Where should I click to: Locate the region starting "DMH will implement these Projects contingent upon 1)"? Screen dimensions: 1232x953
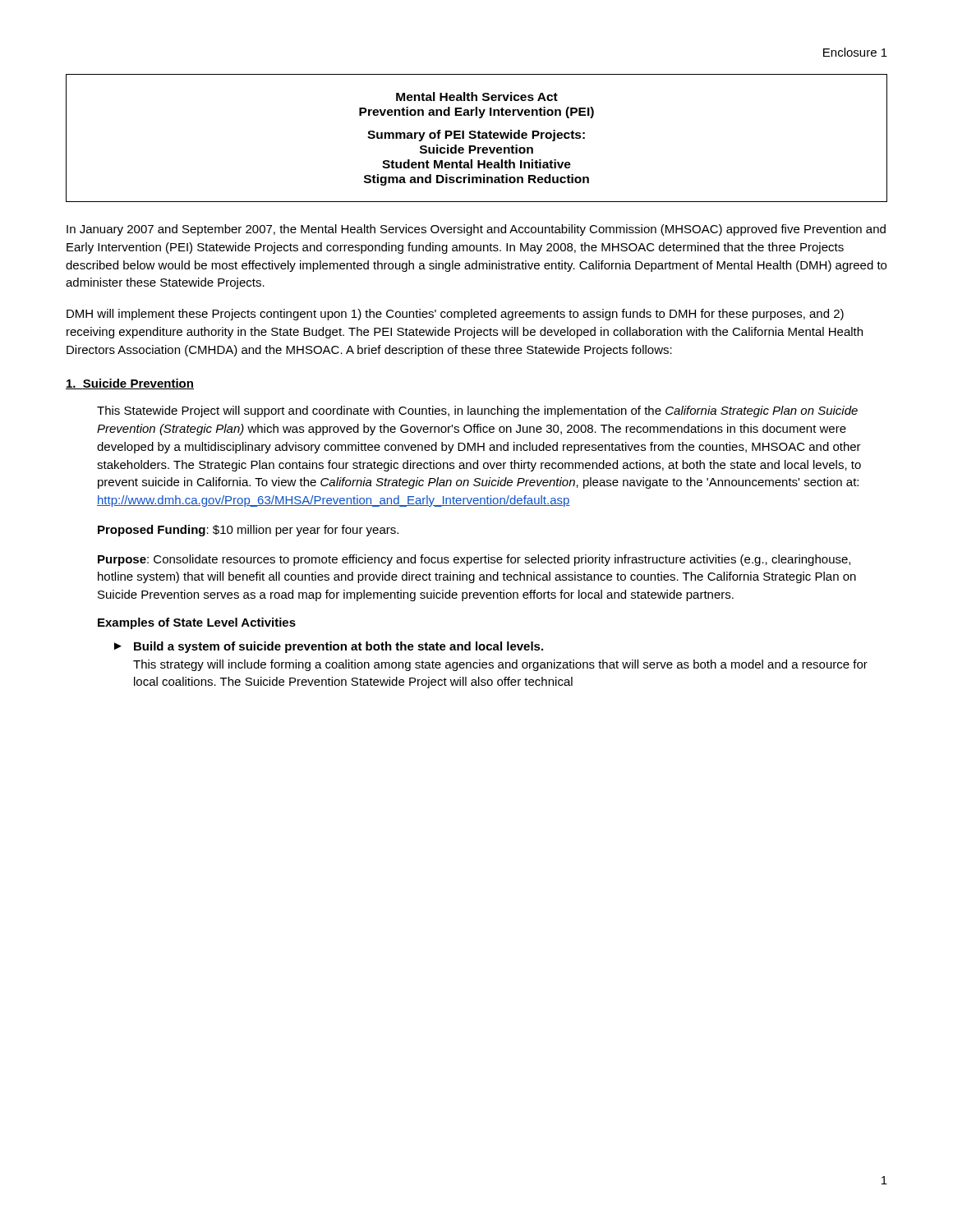(465, 331)
